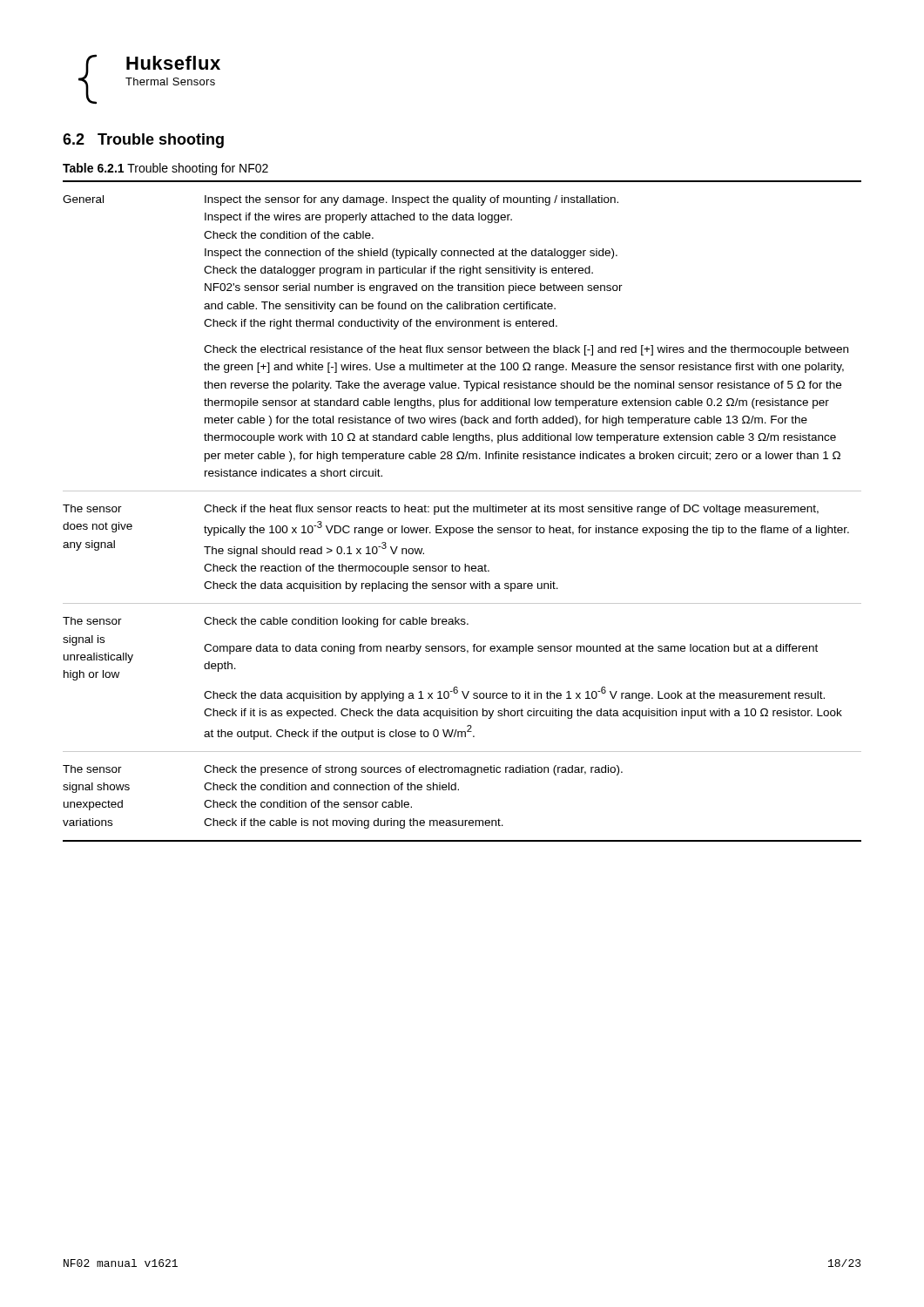Viewport: 924px width, 1307px height.
Task: Click on the section header with the text "6.2 Trouble shooting"
Action: [144, 139]
